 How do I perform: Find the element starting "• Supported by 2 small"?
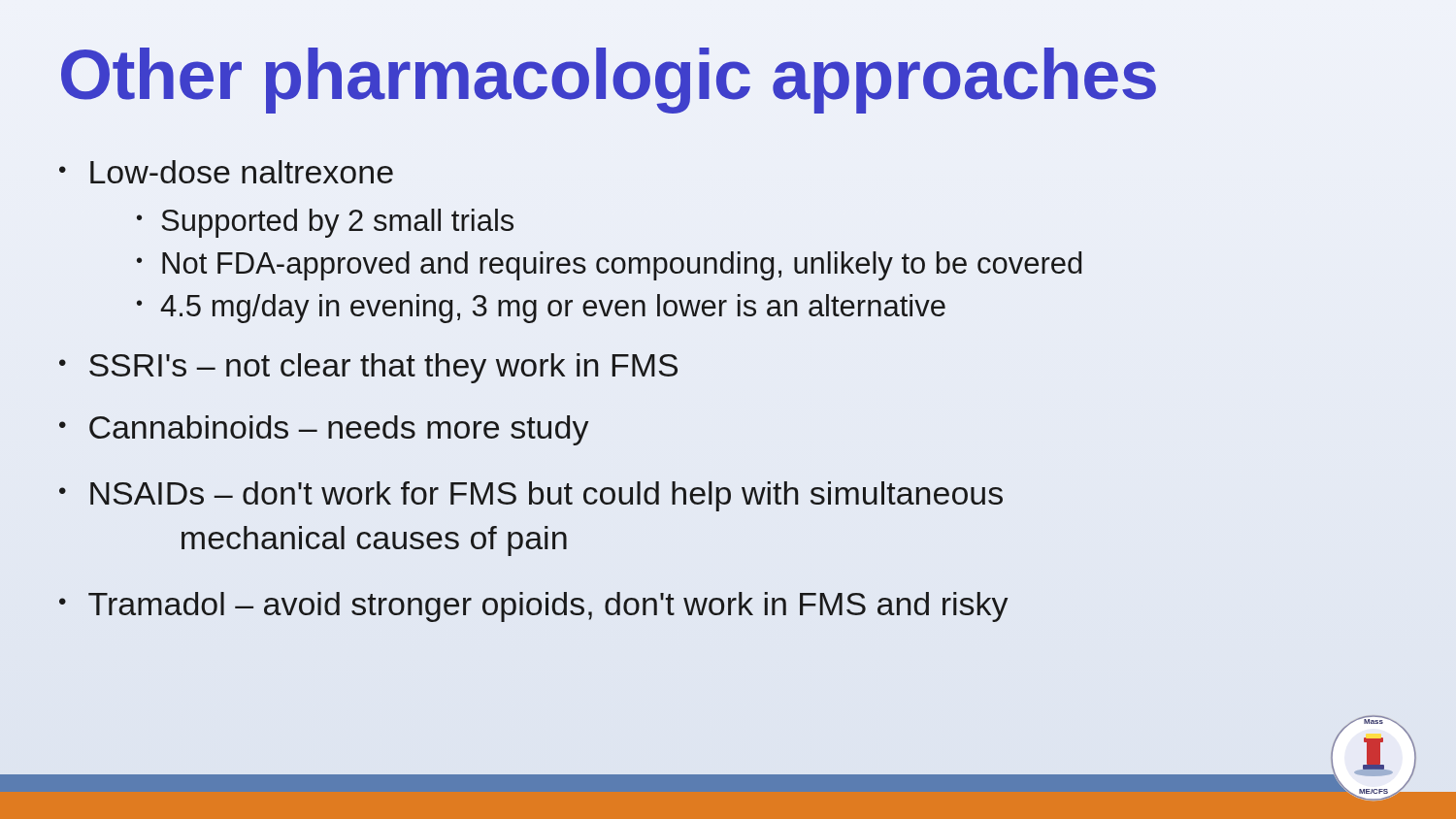pyautogui.click(x=325, y=221)
